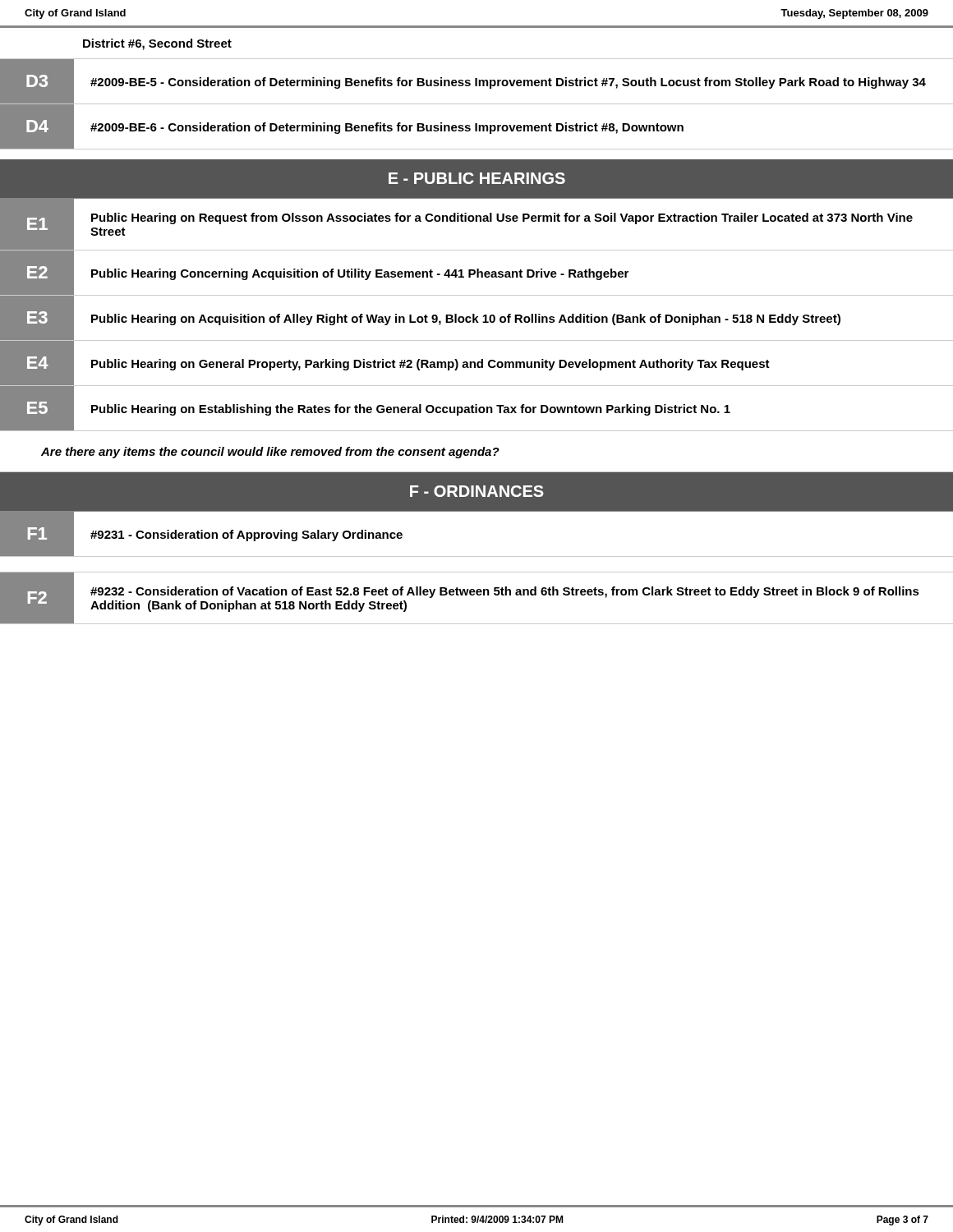Point to the section header beginning "E - PUBLIC"
This screenshot has width=953, height=1232.
click(476, 178)
